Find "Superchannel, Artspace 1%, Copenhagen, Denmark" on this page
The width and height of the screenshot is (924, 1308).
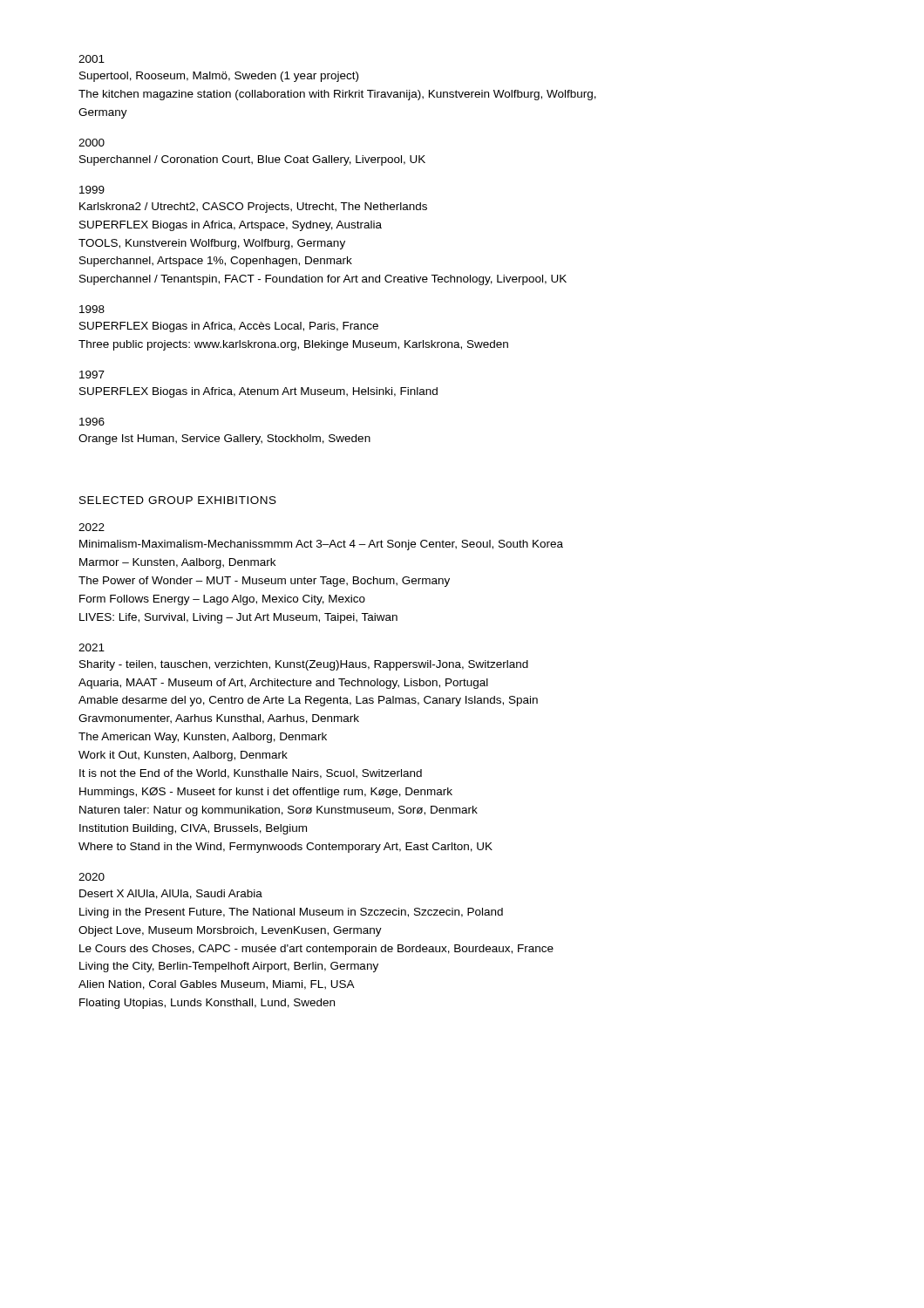215,261
